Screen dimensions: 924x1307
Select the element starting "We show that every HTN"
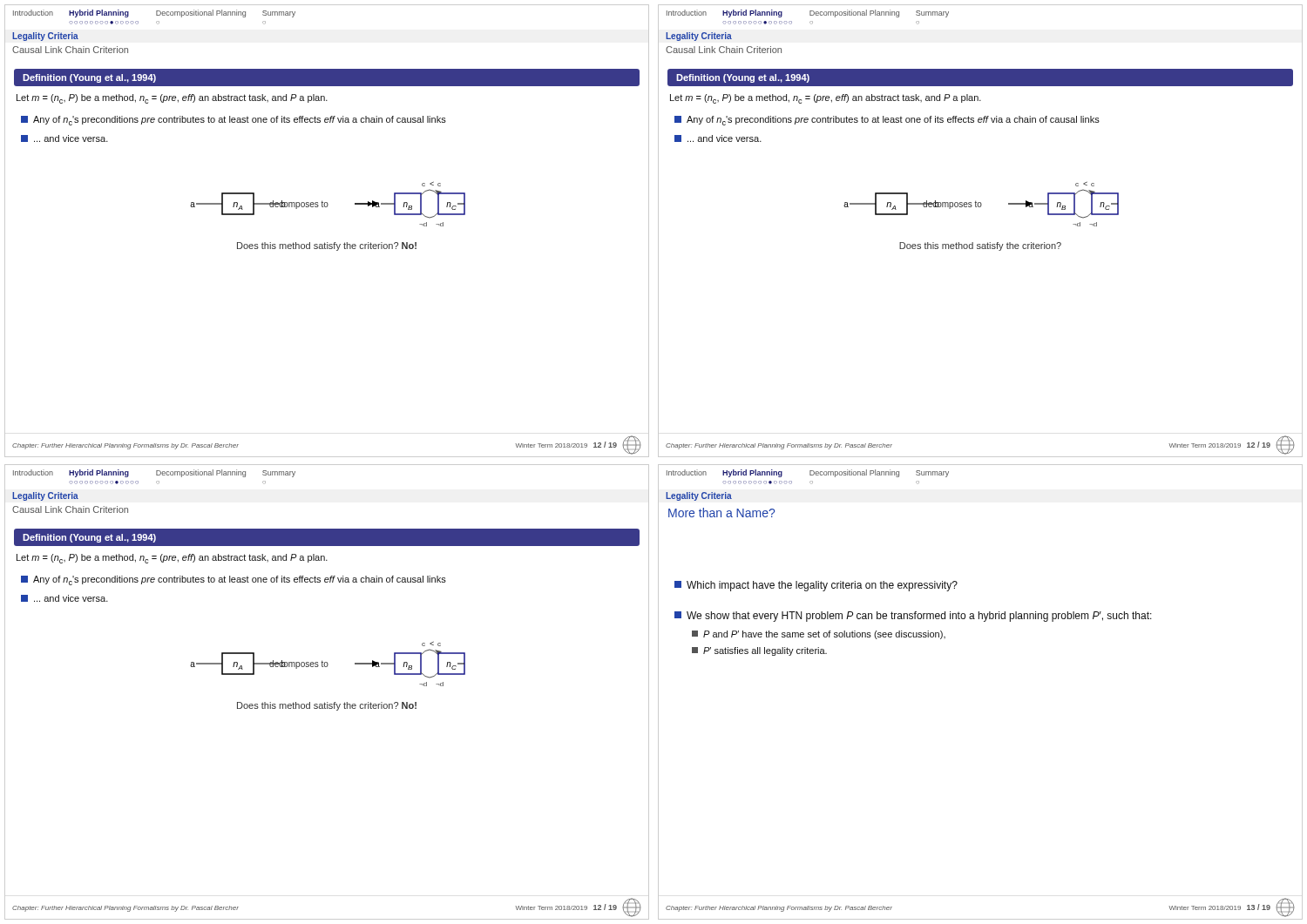[x=913, y=616]
